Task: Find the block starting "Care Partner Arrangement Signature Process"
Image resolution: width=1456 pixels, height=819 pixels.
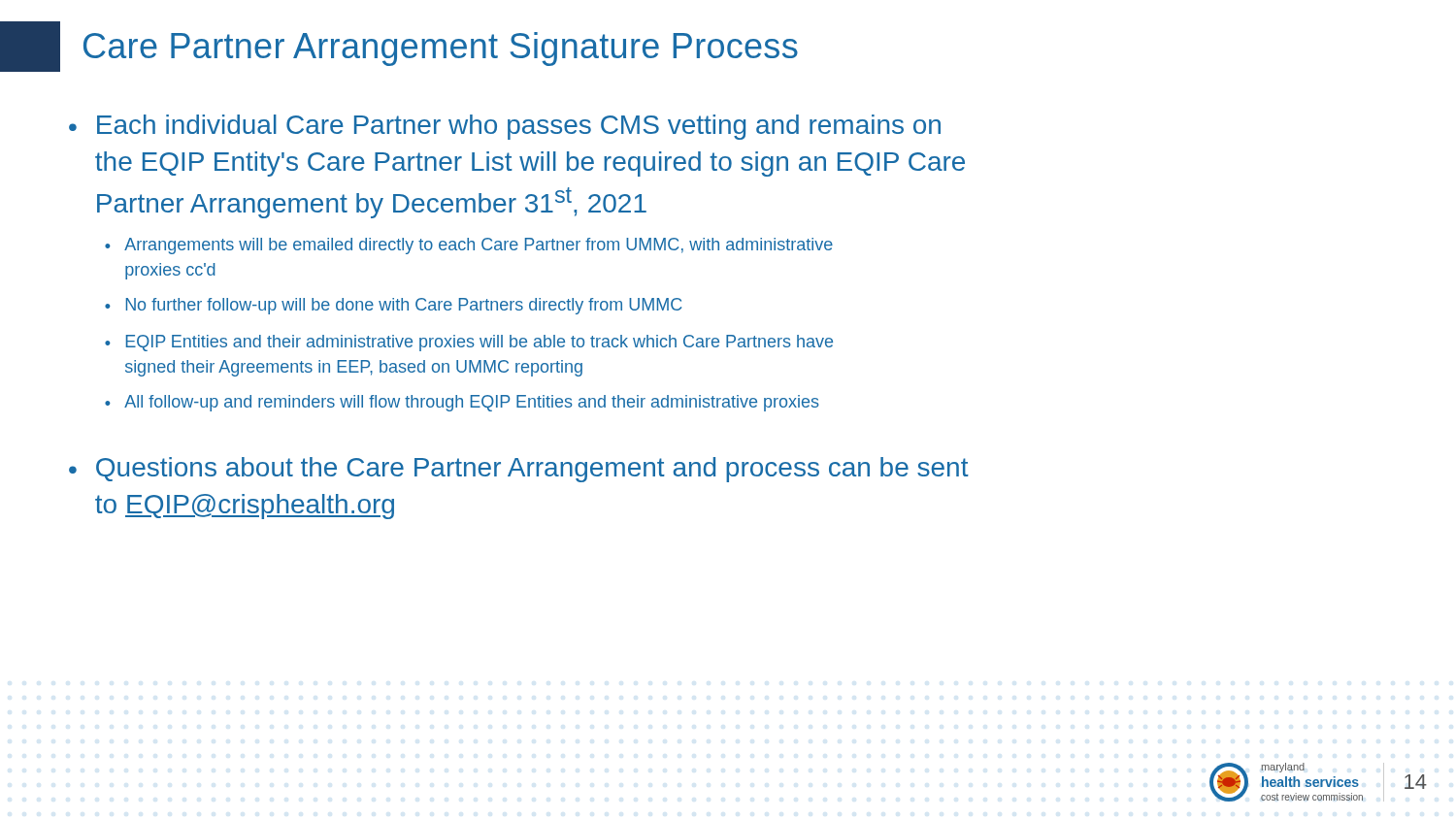Action: point(440,46)
